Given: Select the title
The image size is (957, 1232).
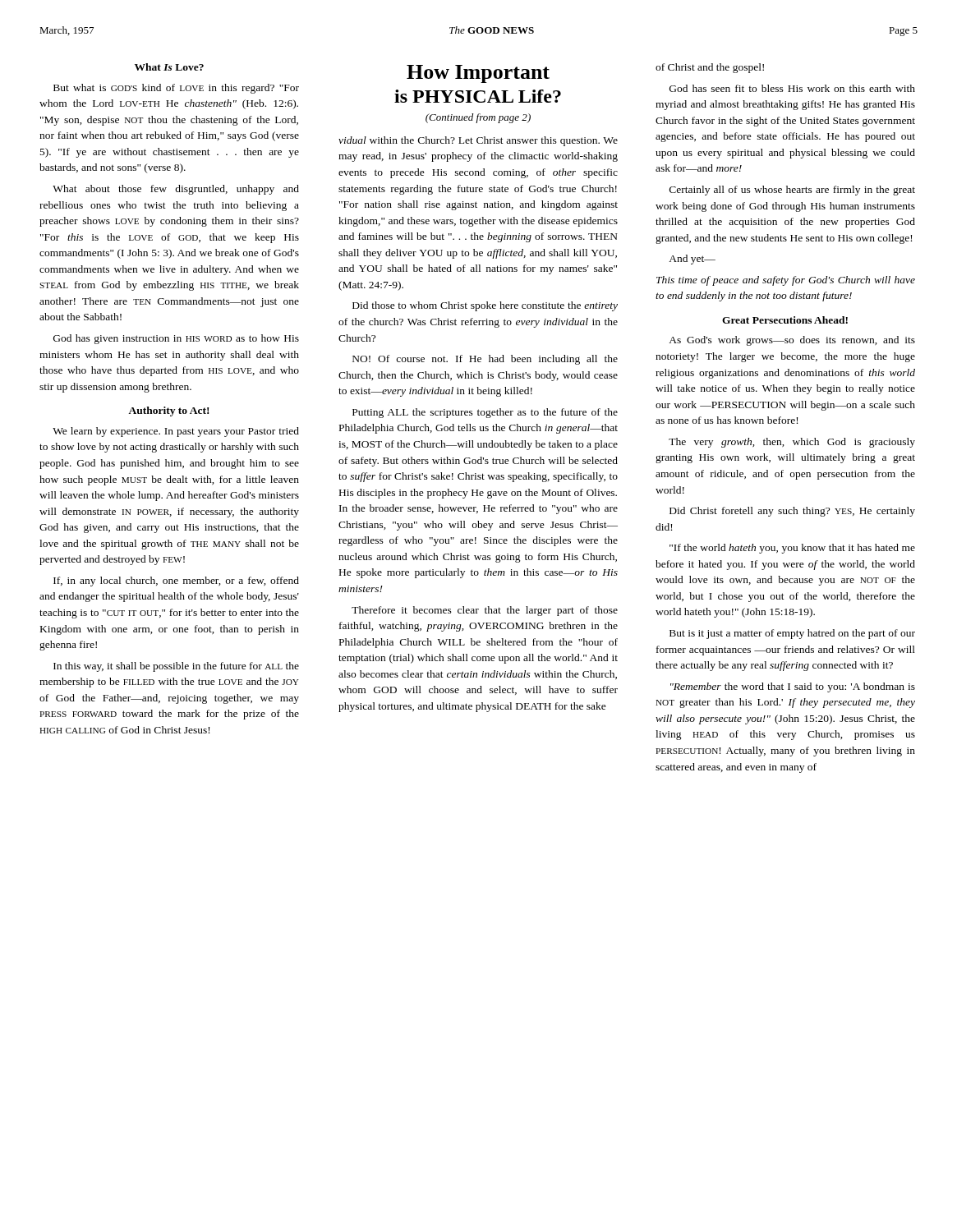Looking at the screenshot, I should coord(478,92).
